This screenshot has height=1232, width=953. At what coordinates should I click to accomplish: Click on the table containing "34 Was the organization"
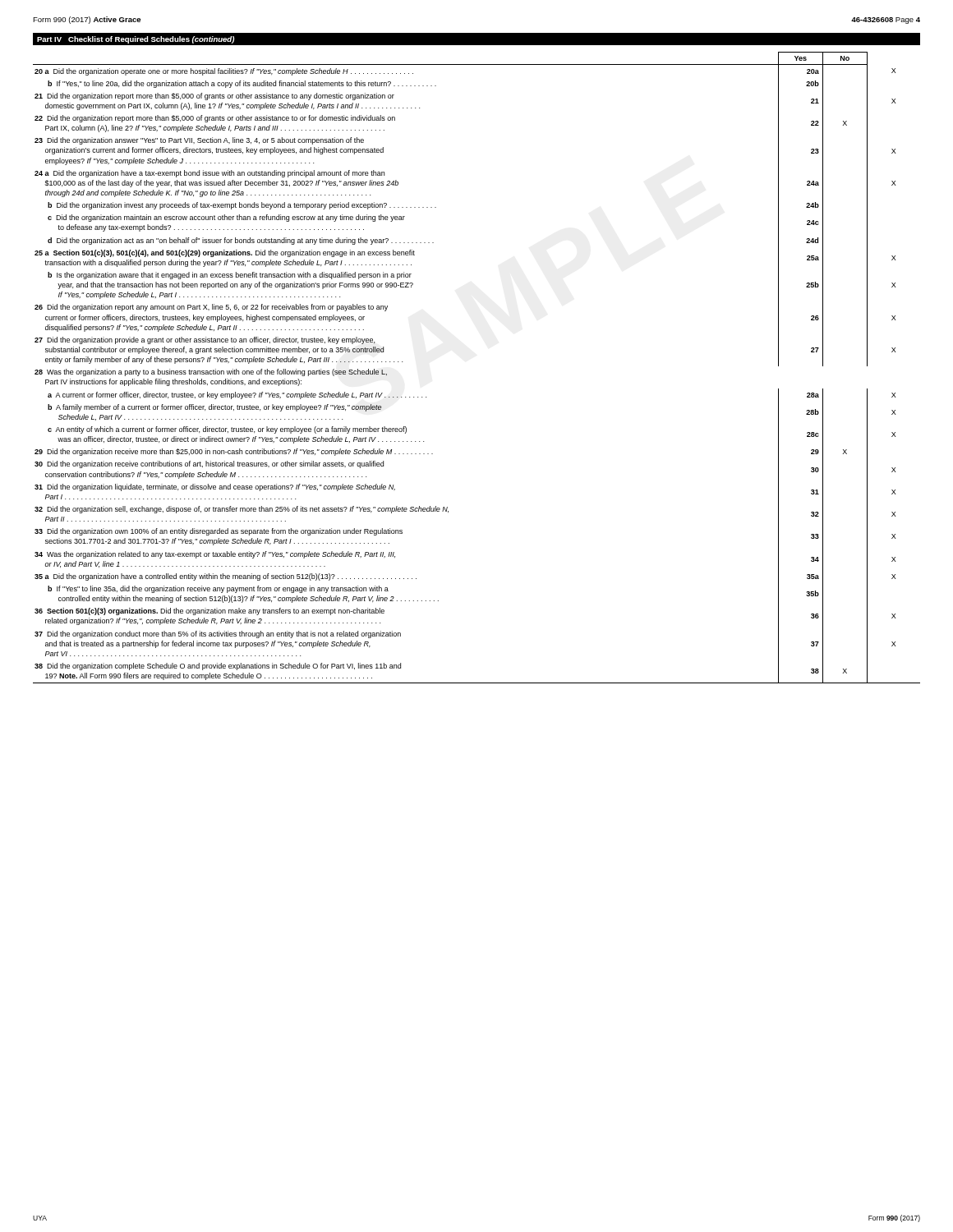coord(476,367)
